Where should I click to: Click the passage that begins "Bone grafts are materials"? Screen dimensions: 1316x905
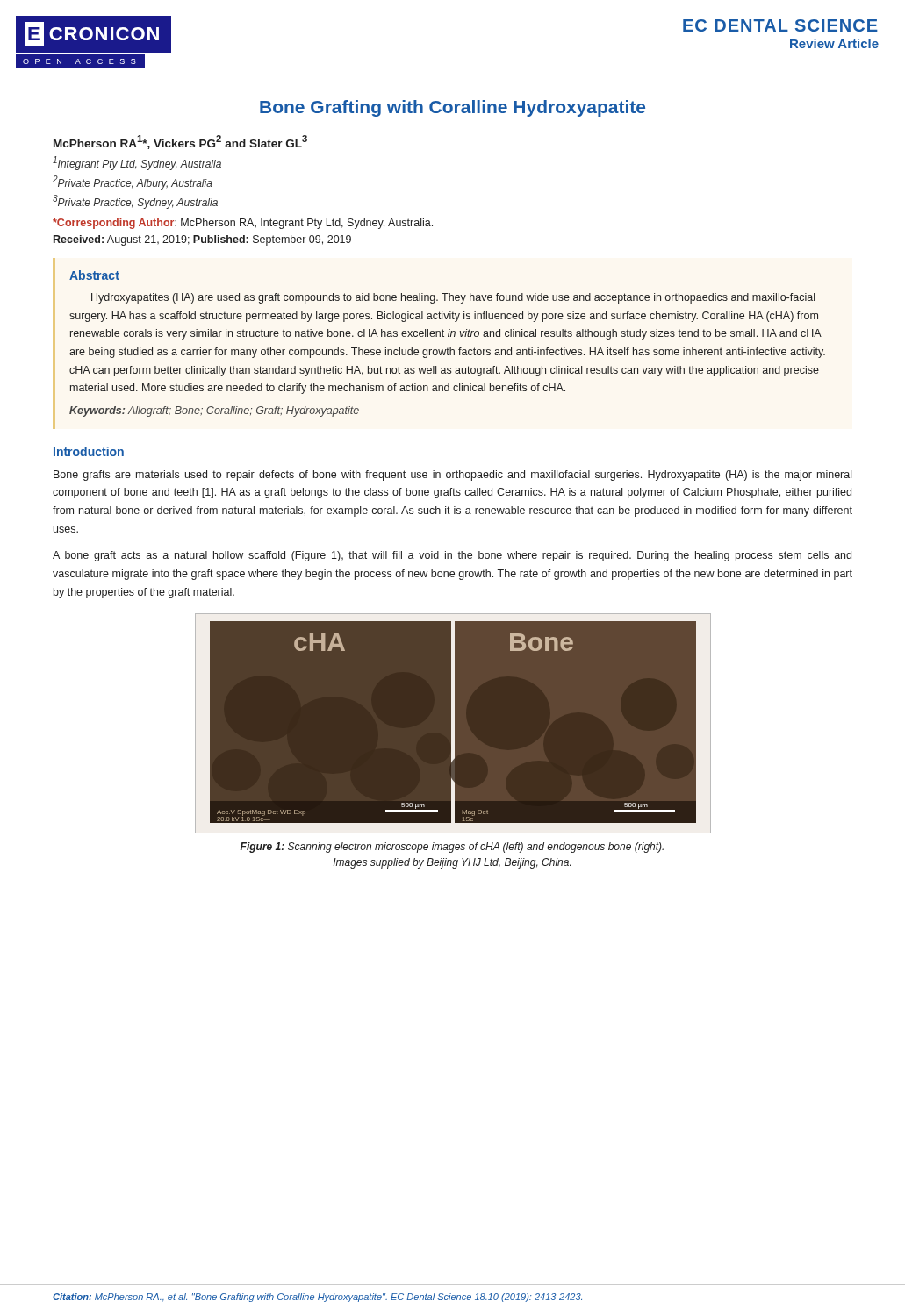(x=452, y=502)
